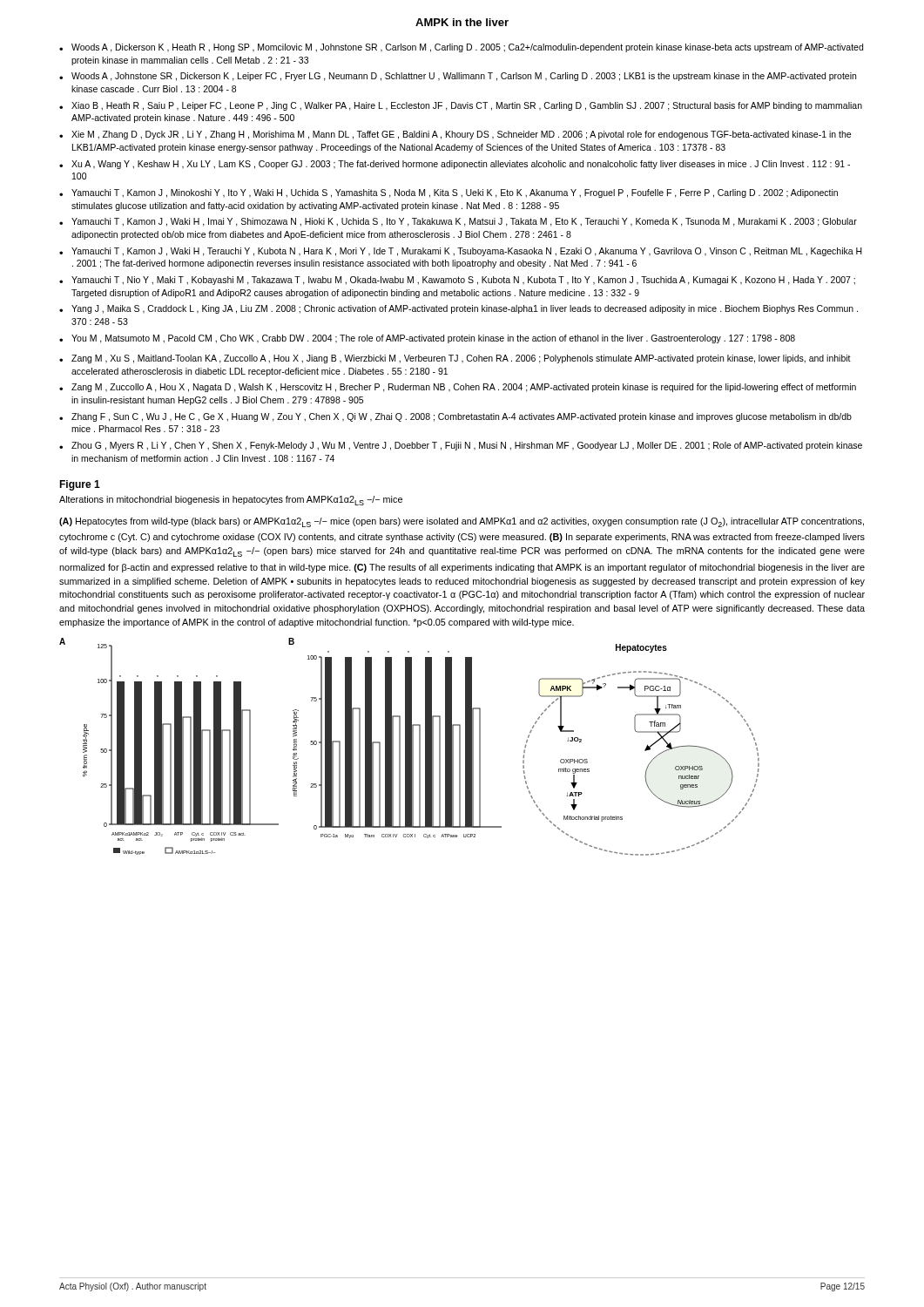
Task: Where is the passage that starts "• Zang M , Zuccollo A , Hou"?
Action: [x=462, y=394]
